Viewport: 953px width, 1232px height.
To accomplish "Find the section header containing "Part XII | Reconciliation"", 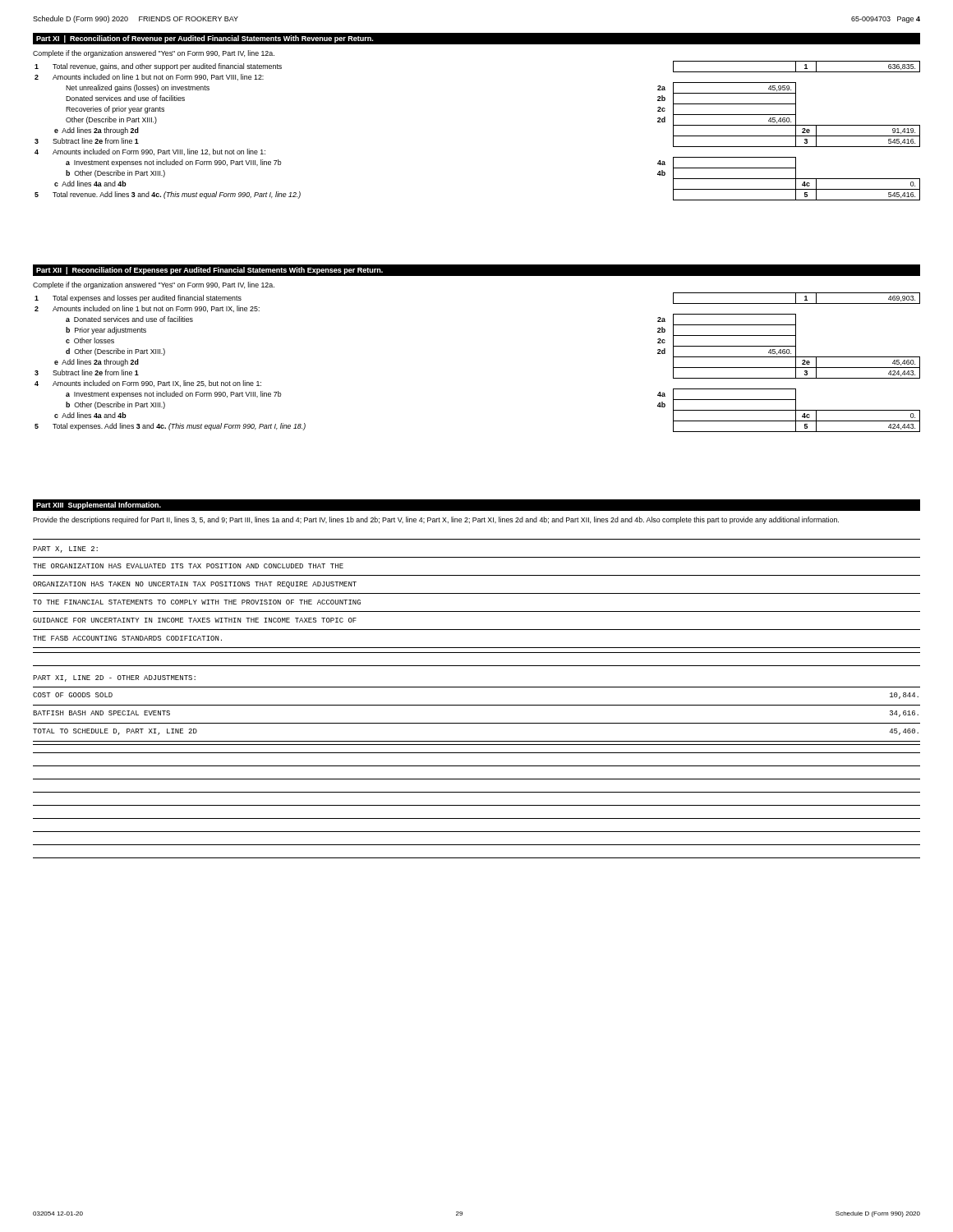I will coord(210,270).
